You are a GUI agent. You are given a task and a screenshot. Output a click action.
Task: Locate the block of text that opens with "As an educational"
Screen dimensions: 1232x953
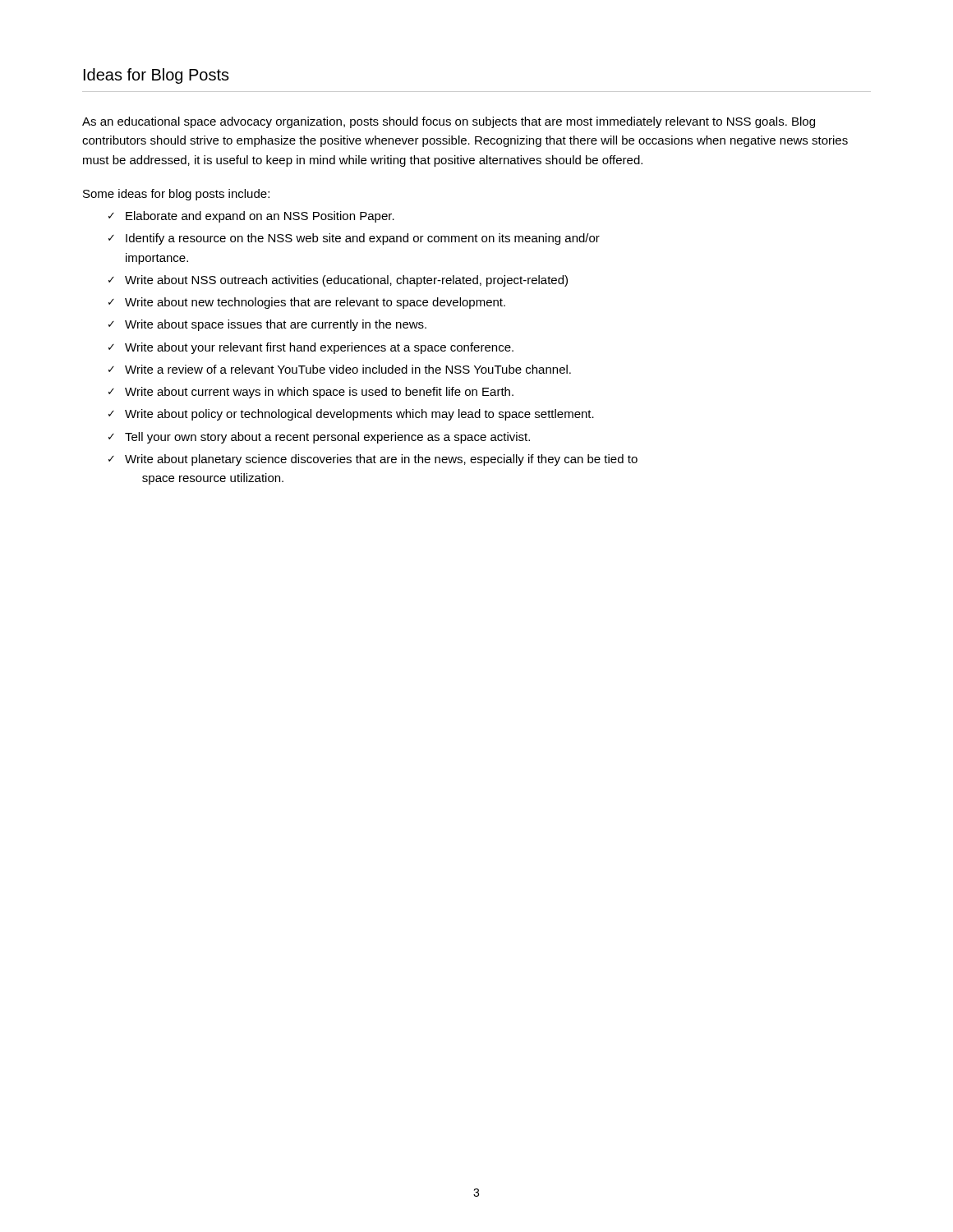[476, 140]
